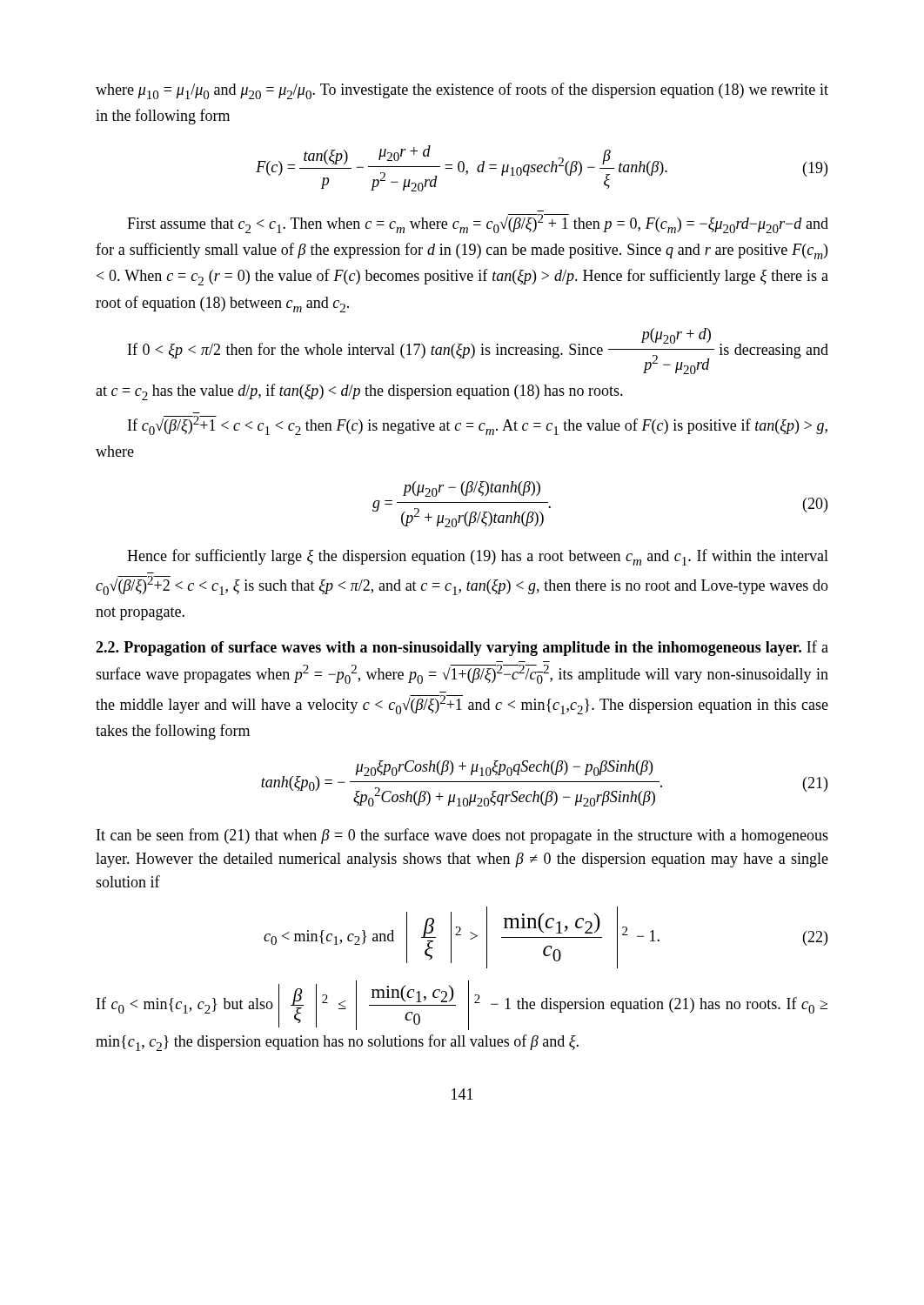Find the block on this page that starts "It can be"
The height and width of the screenshot is (1305, 924).
tap(462, 858)
